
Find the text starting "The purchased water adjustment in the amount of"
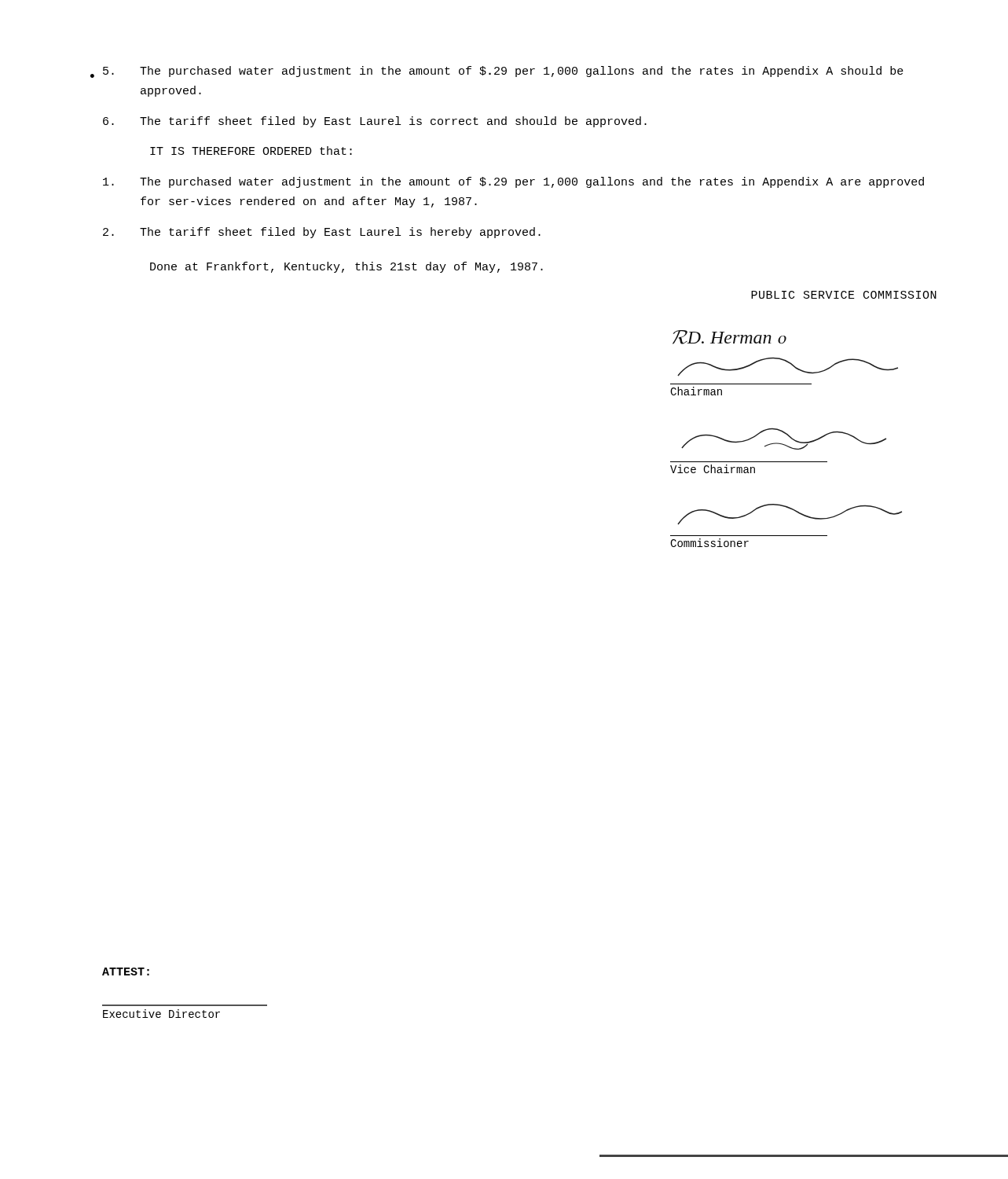pyautogui.click(x=518, y=193)
